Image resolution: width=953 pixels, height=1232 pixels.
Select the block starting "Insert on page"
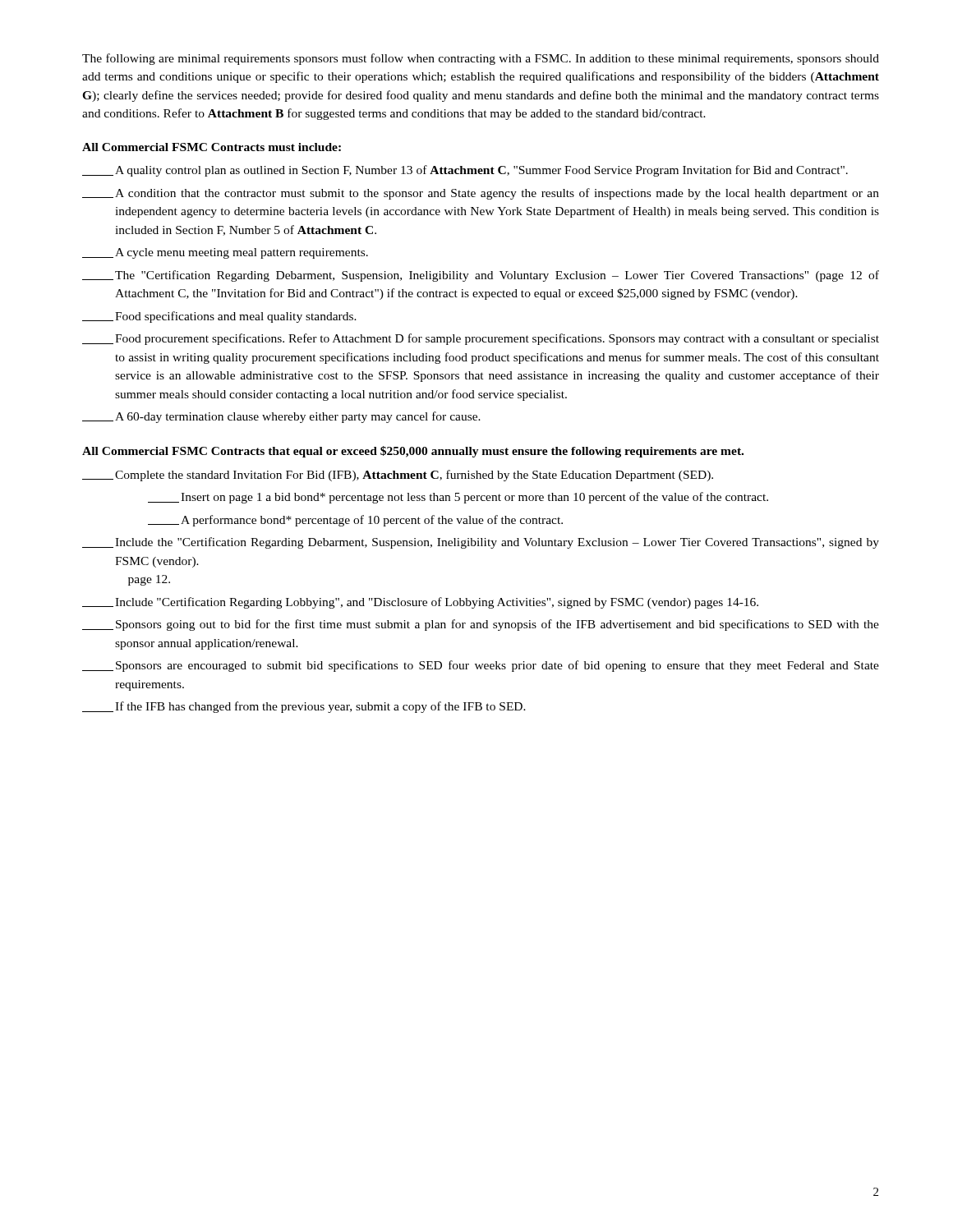(513, 497)
